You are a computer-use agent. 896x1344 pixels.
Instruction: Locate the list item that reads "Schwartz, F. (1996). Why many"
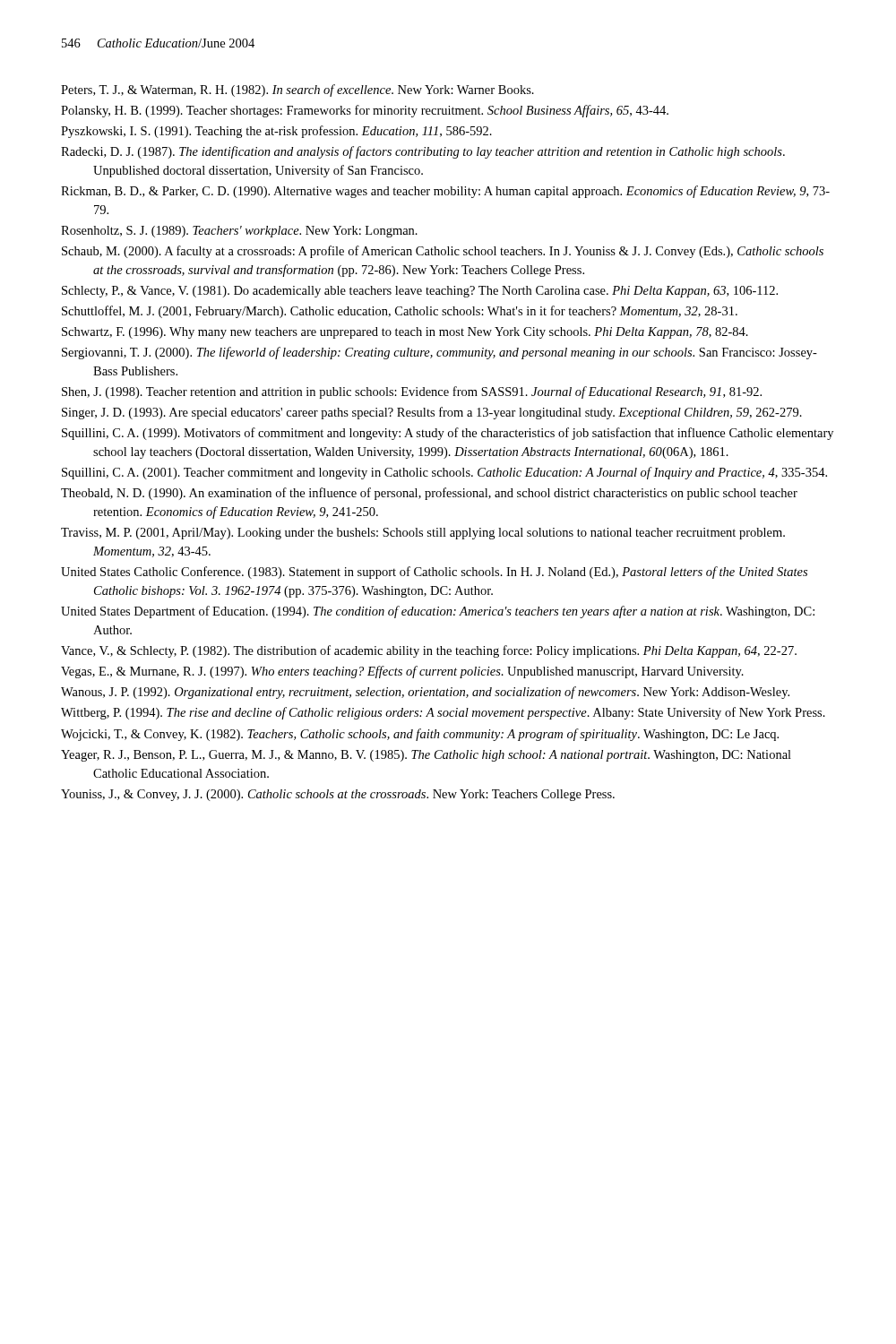pyautogui.click(x=405, y=332)
